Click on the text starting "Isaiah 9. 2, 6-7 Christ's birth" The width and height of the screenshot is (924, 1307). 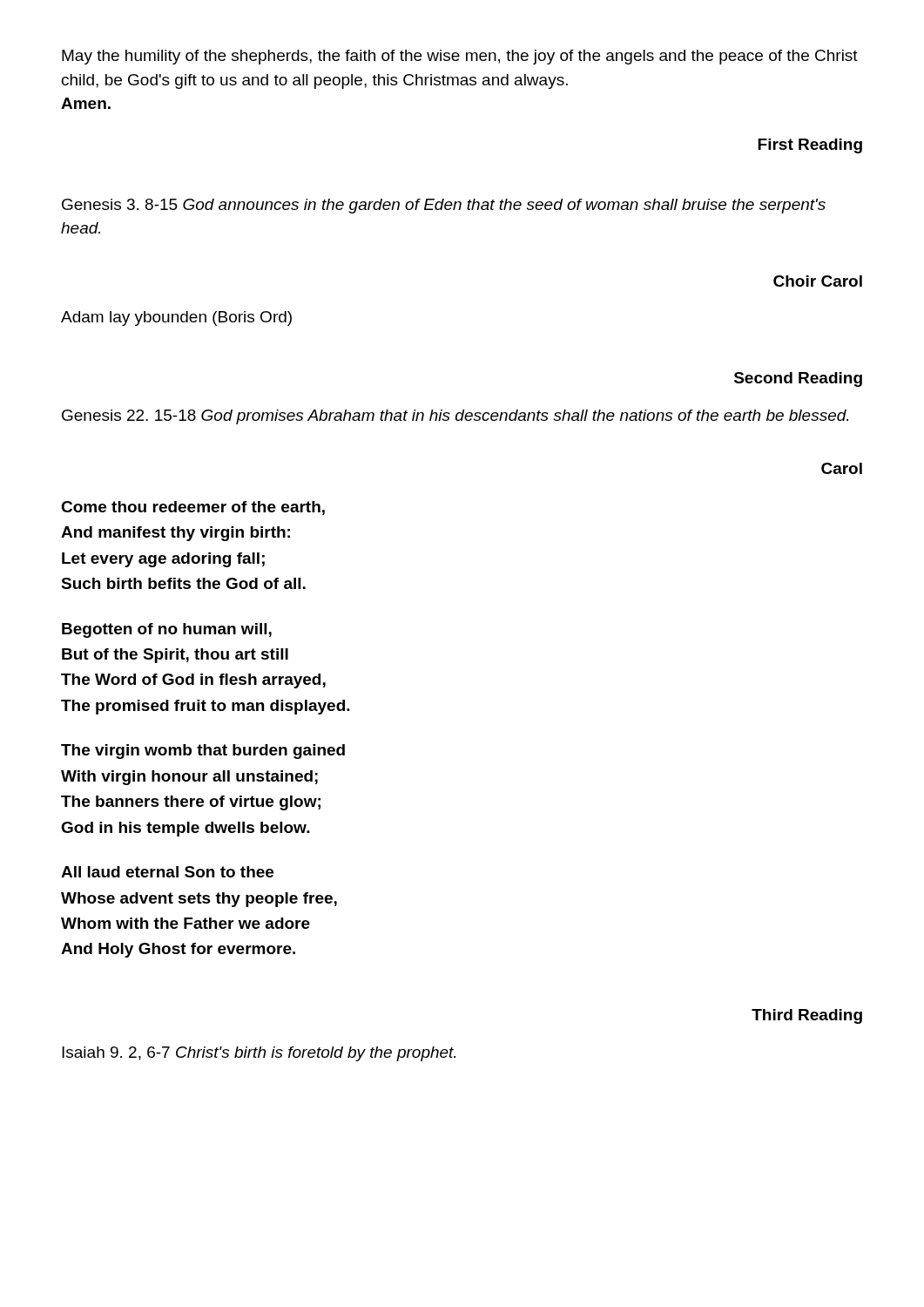point(259,1052)
